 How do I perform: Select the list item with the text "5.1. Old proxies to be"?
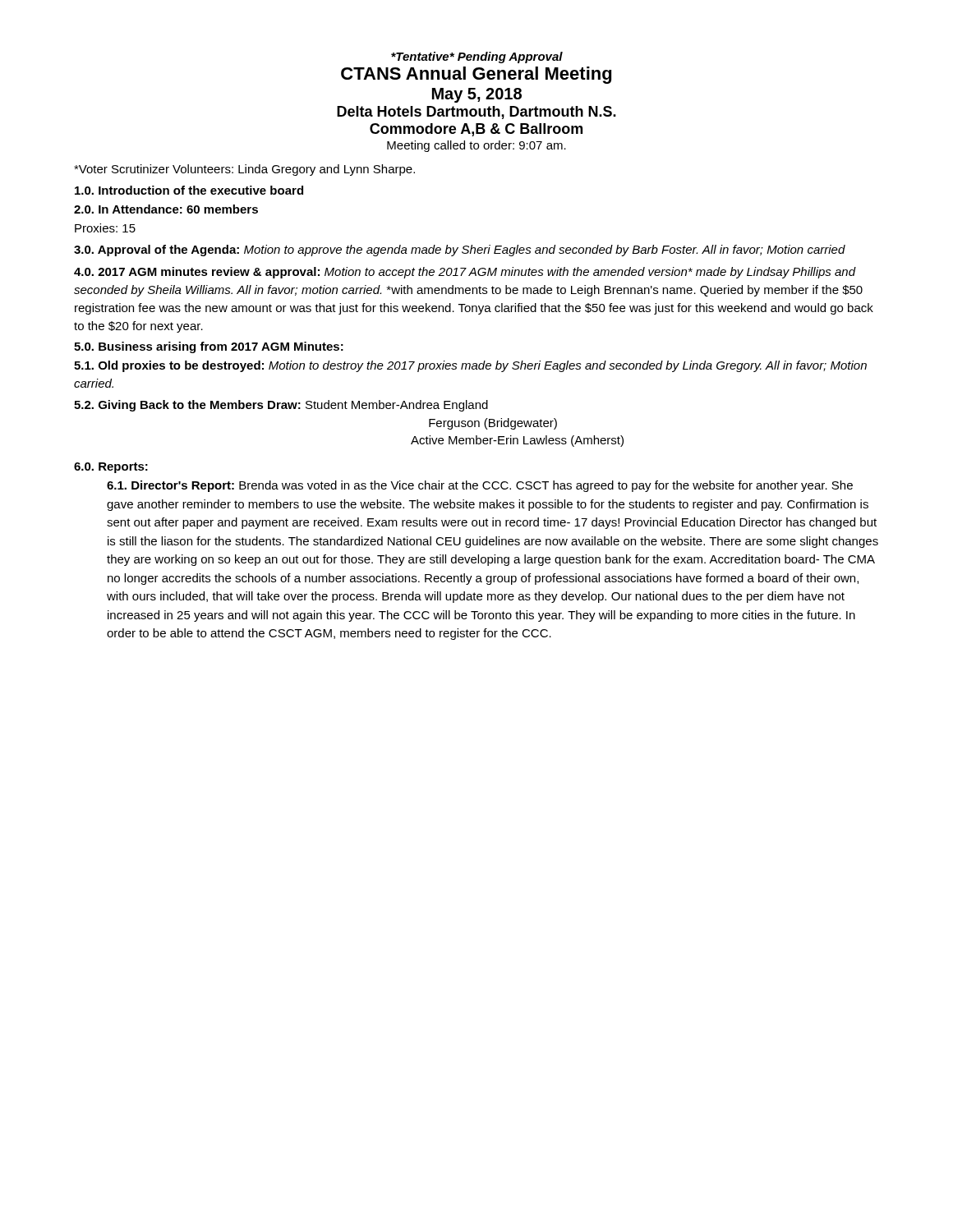click(471, 374)
